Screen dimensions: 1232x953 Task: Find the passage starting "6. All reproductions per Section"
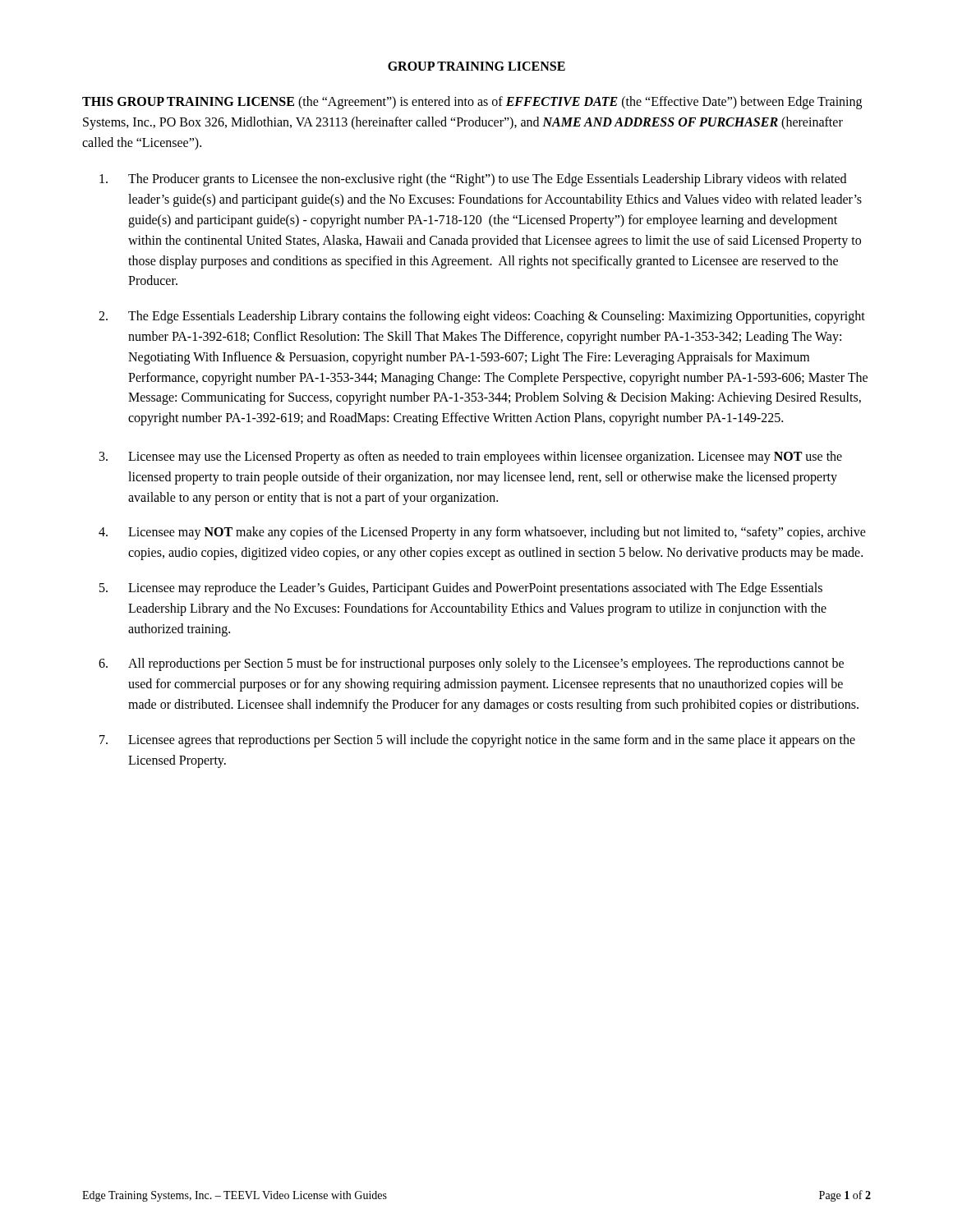pyautogui.click(x=485, y=685)
